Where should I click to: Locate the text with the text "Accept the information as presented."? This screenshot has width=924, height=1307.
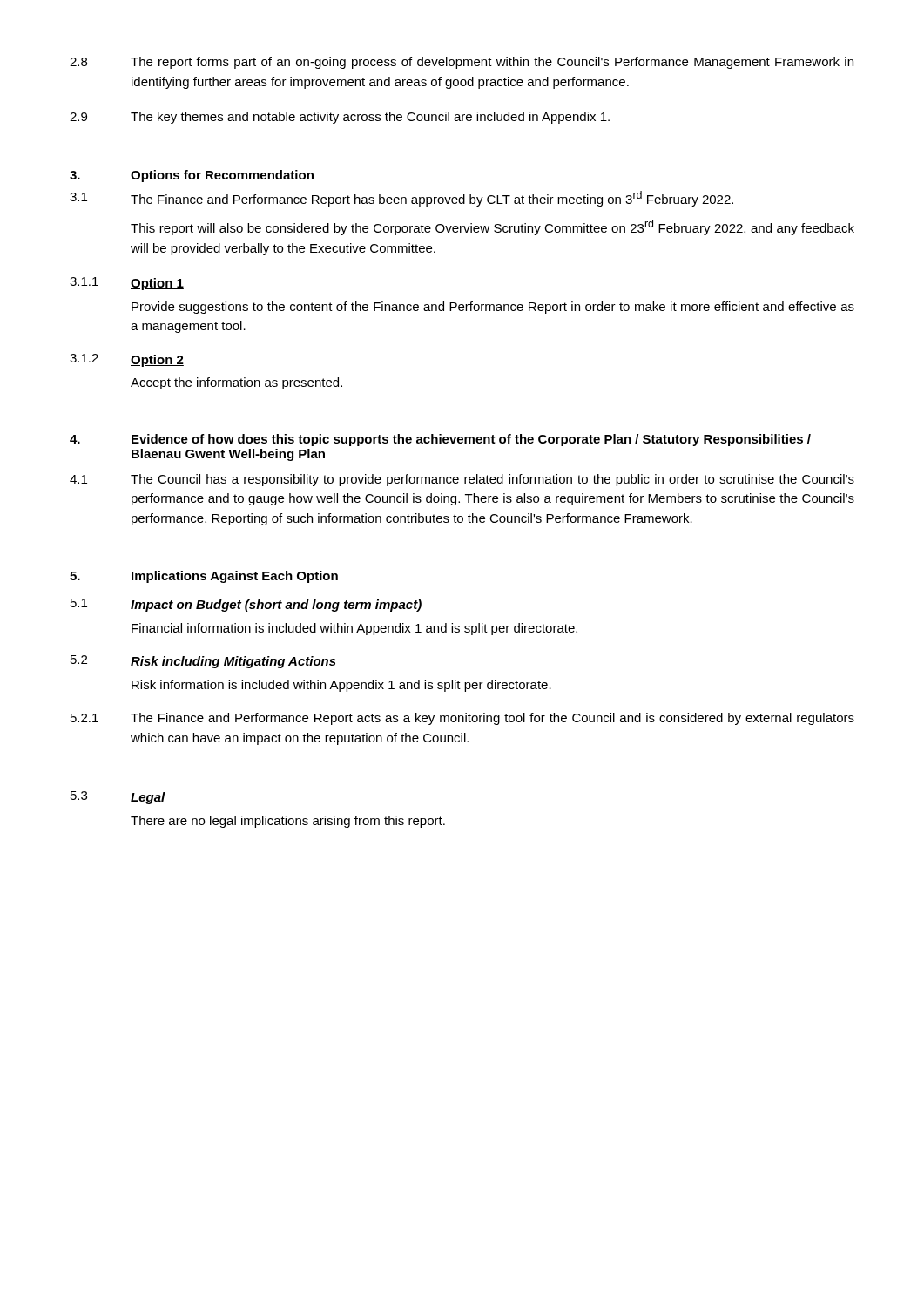tap(237, 382)
